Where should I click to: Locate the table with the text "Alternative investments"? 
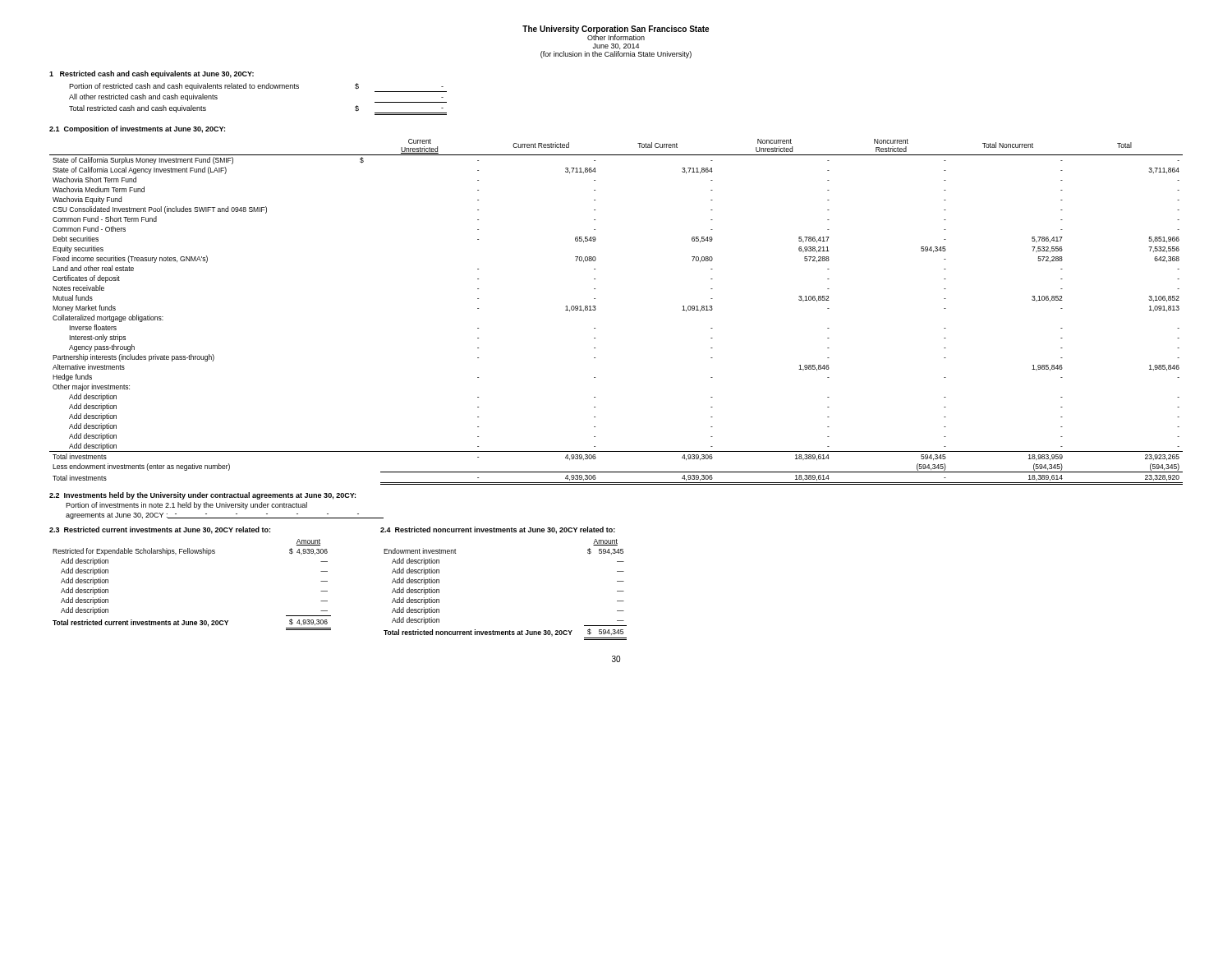pos(616,311)
